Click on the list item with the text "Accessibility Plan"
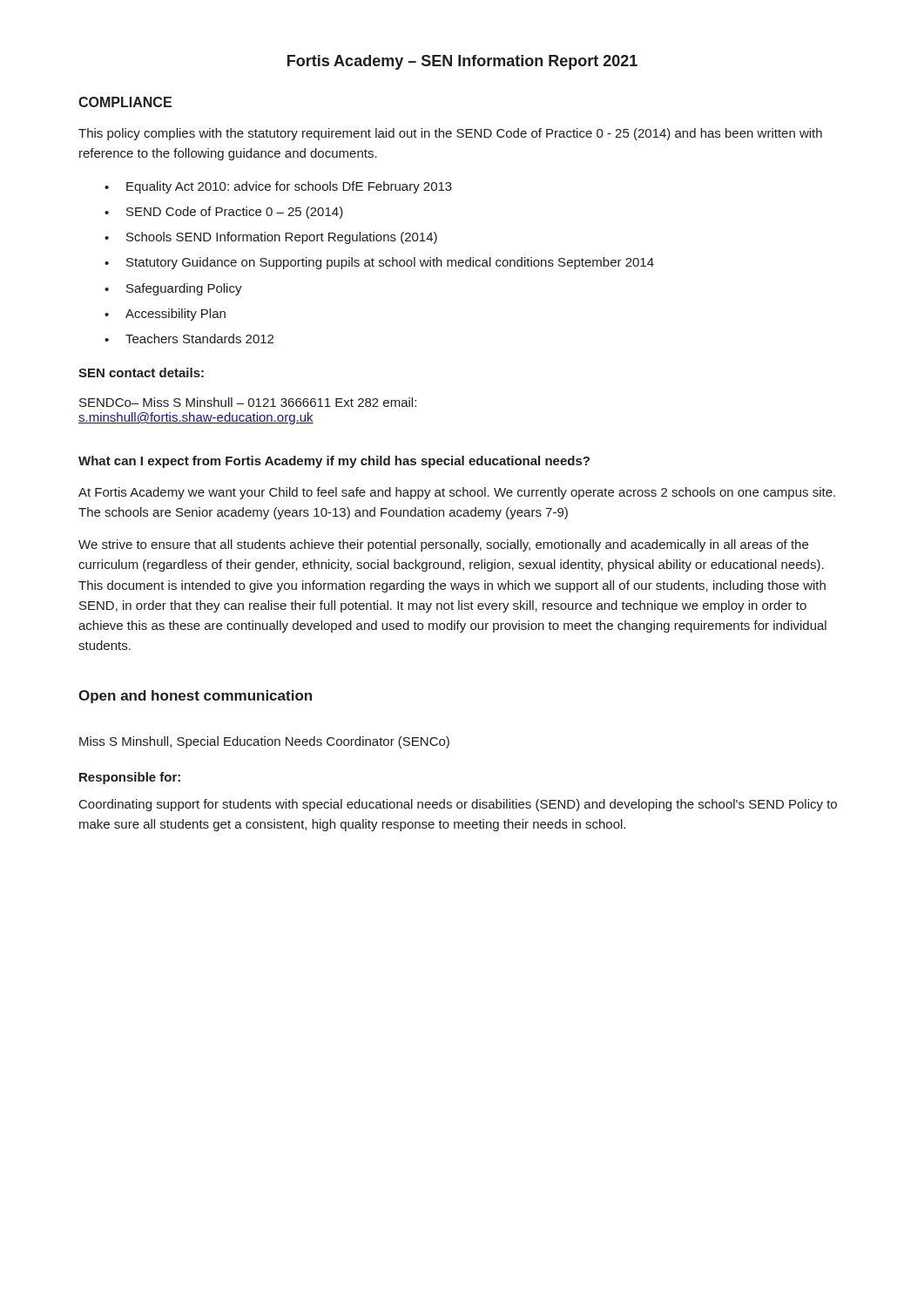 click(165, 314)
